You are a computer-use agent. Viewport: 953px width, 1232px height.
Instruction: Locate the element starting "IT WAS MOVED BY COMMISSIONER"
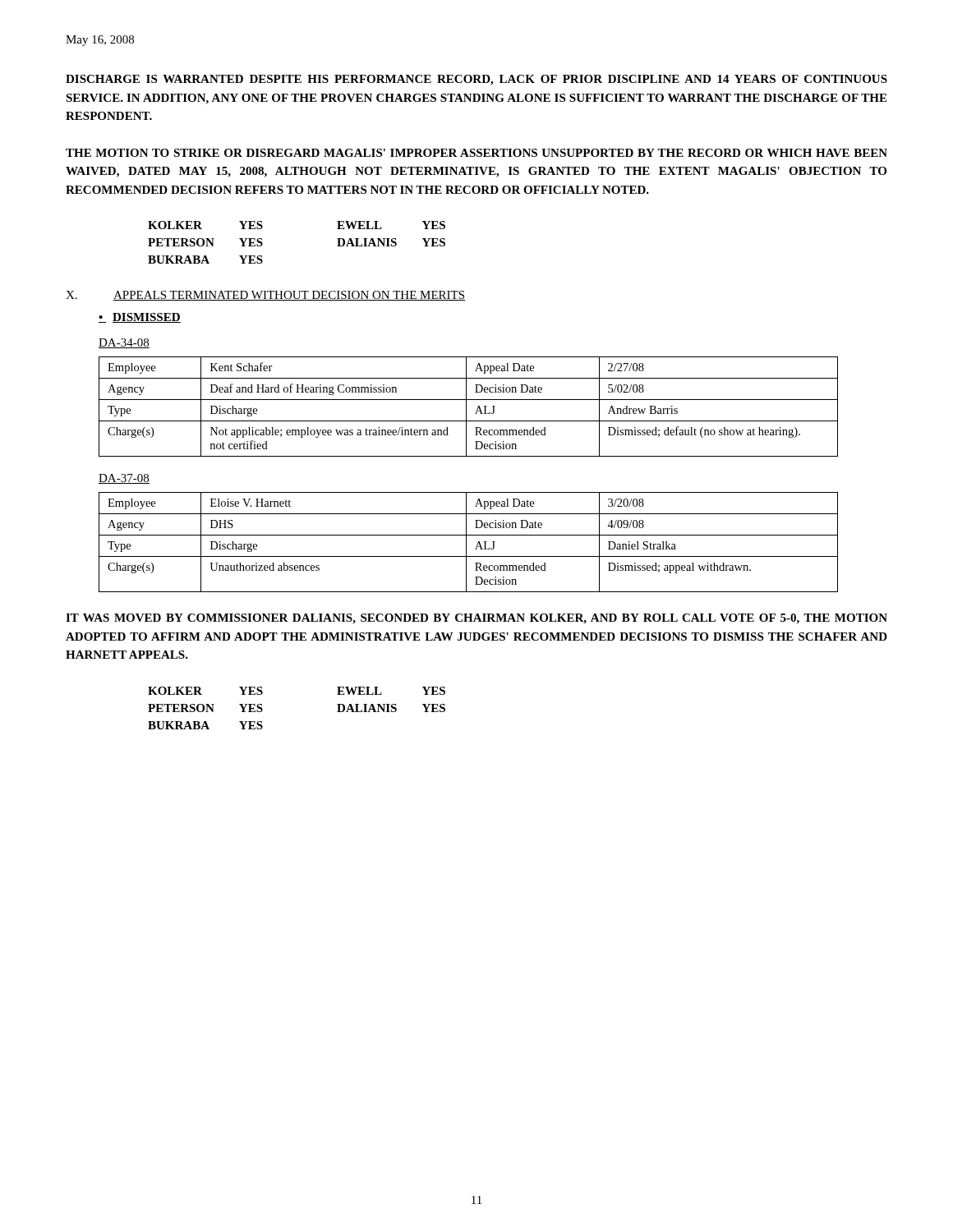(x=476, y=636)
